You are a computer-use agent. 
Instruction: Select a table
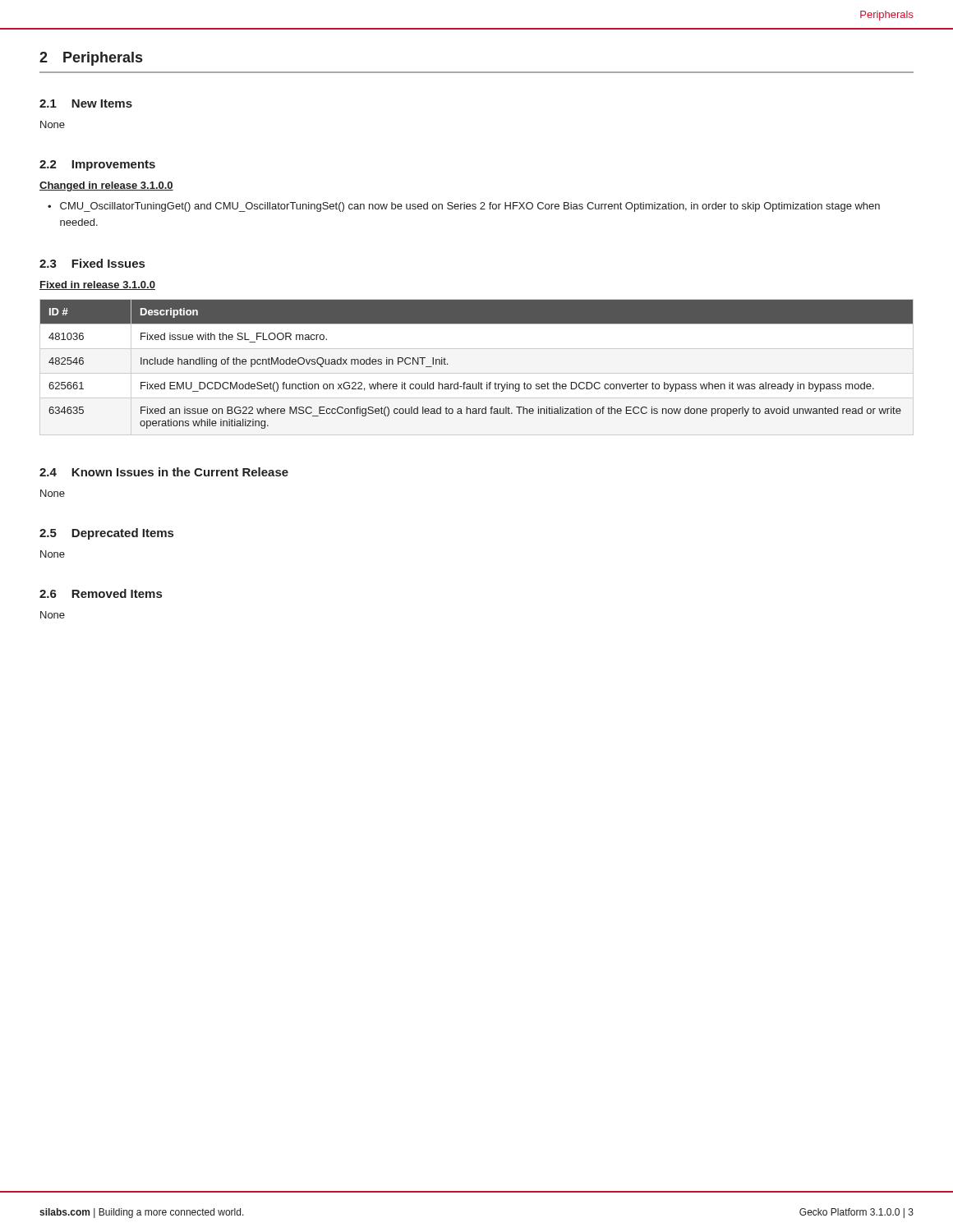tap(476, 367)
